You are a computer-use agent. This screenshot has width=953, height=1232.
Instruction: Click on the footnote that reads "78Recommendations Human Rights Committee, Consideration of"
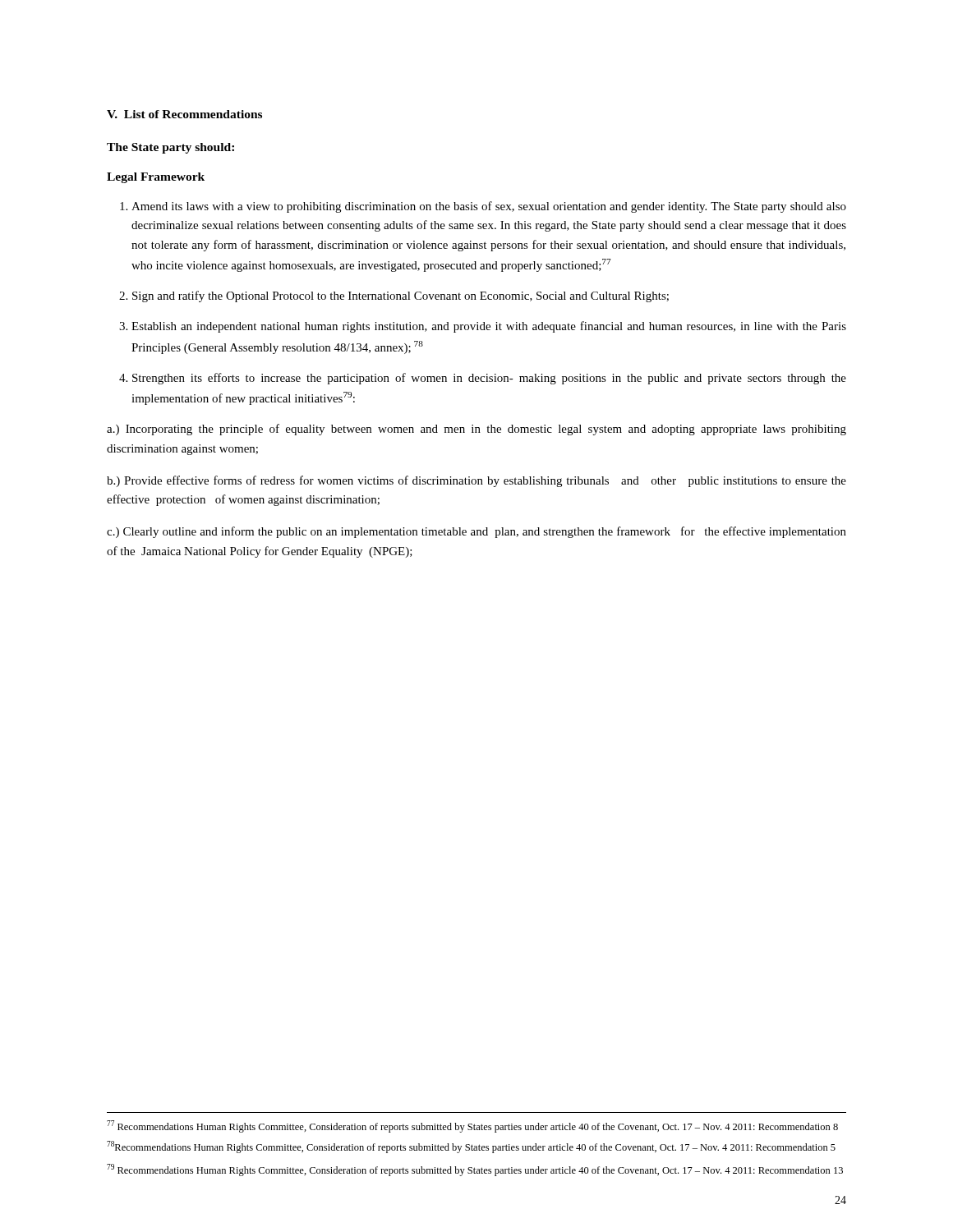click(471, 1147)
